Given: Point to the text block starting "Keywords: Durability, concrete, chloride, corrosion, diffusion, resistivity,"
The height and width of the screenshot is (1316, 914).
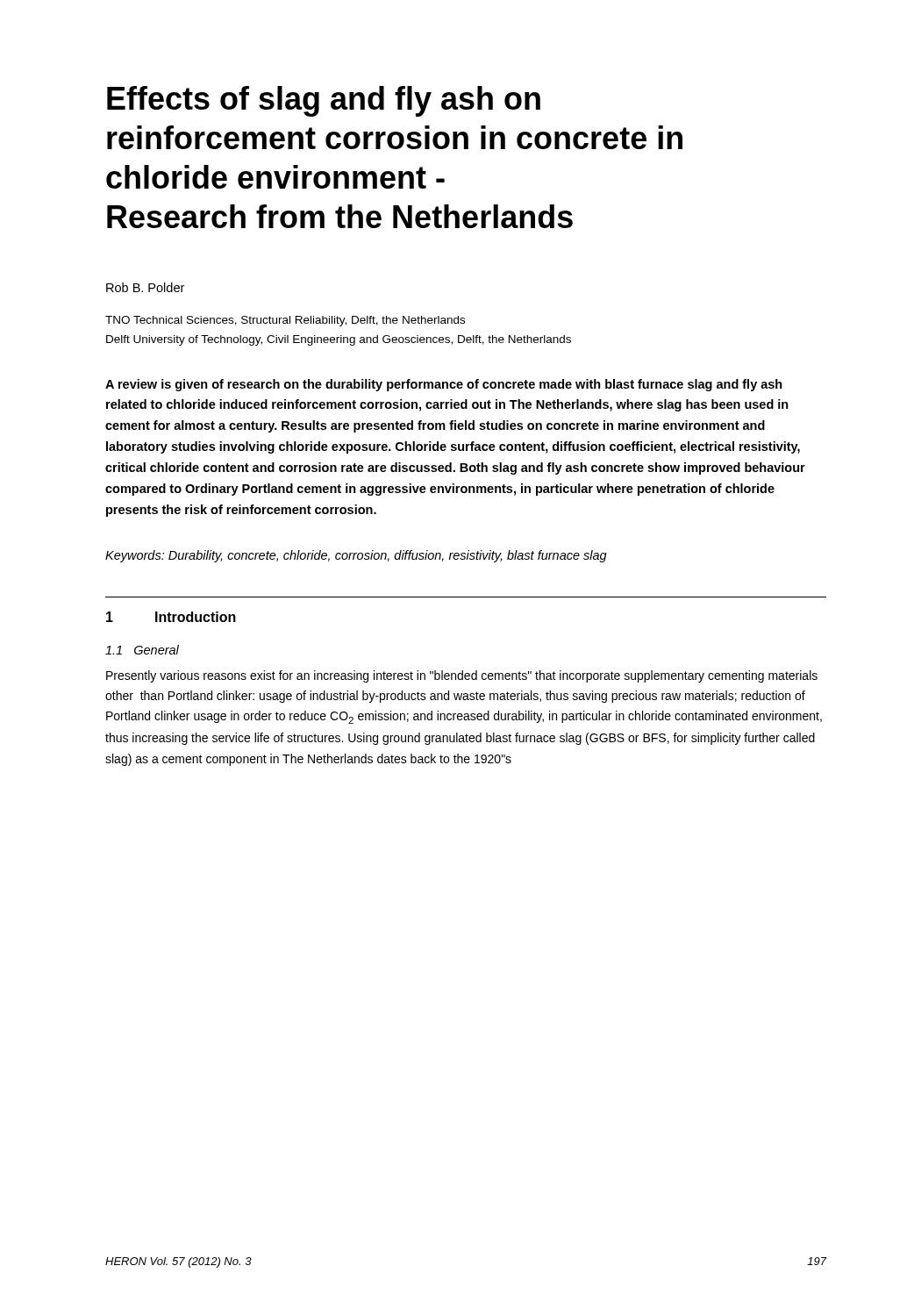Looking at the screenshot, I should [x=356, y=555].
